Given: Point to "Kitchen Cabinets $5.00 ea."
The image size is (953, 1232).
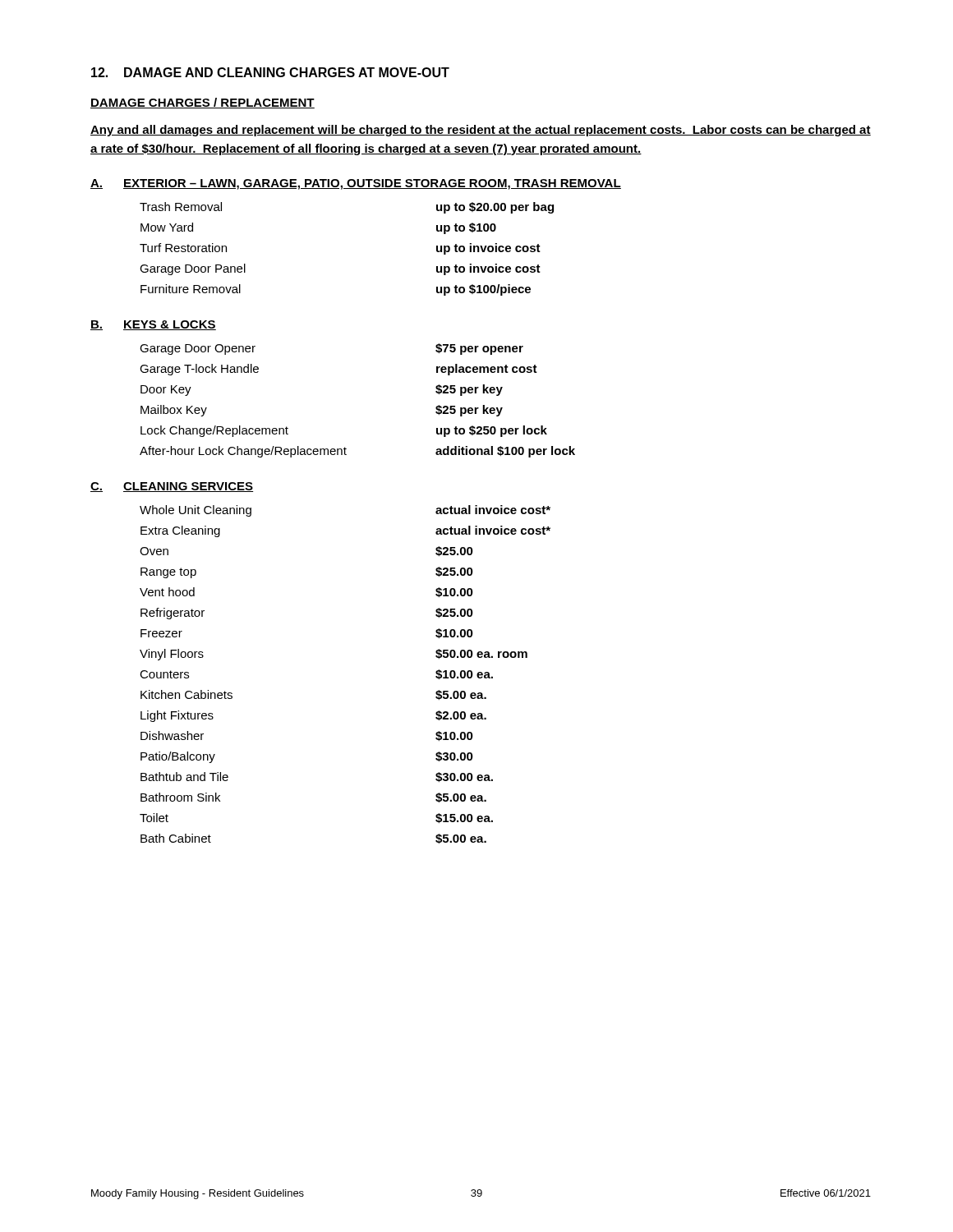Looking at the screenshot, I should click(x=195, y=695).
